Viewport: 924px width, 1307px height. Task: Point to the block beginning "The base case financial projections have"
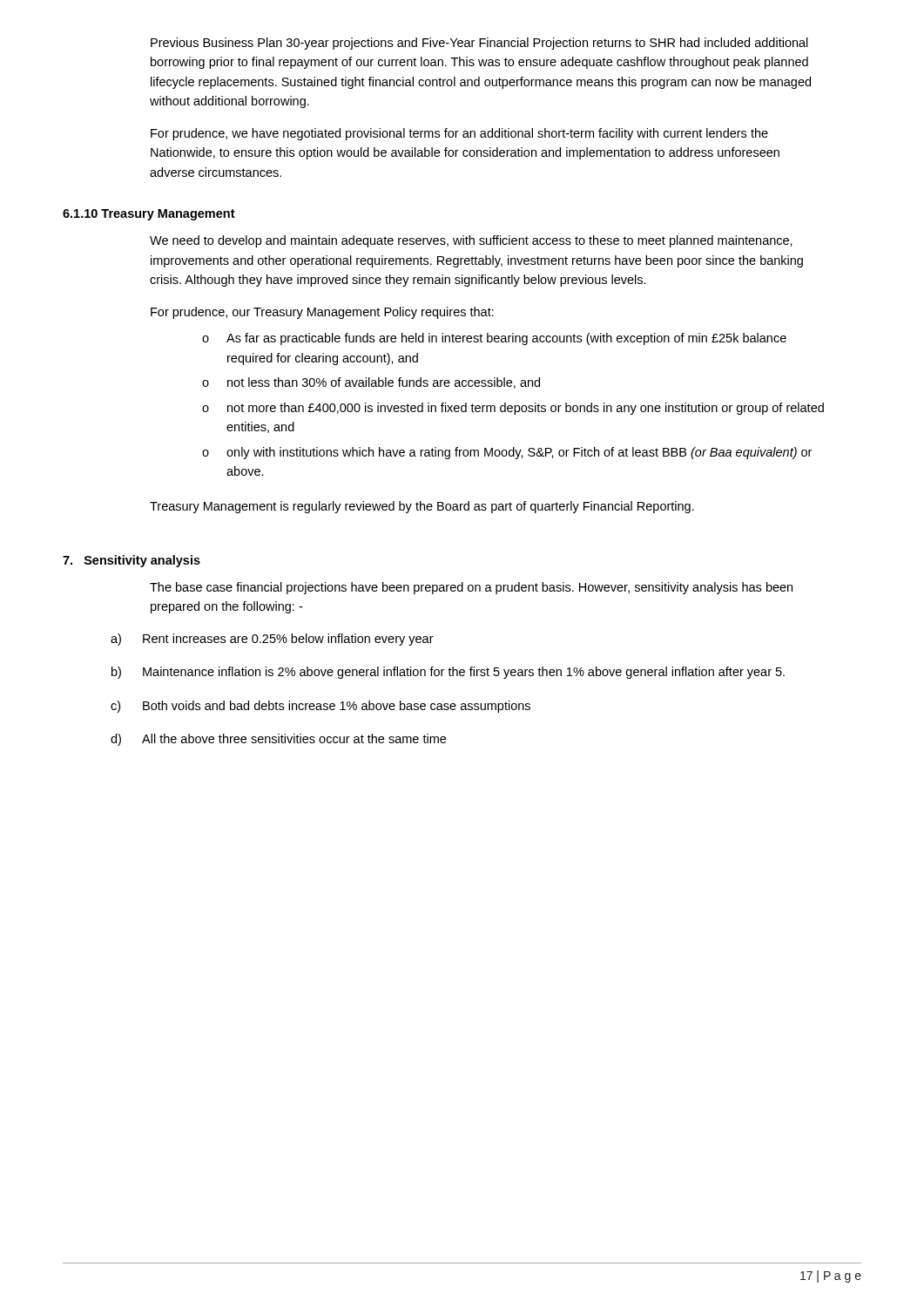pos(472,597)
